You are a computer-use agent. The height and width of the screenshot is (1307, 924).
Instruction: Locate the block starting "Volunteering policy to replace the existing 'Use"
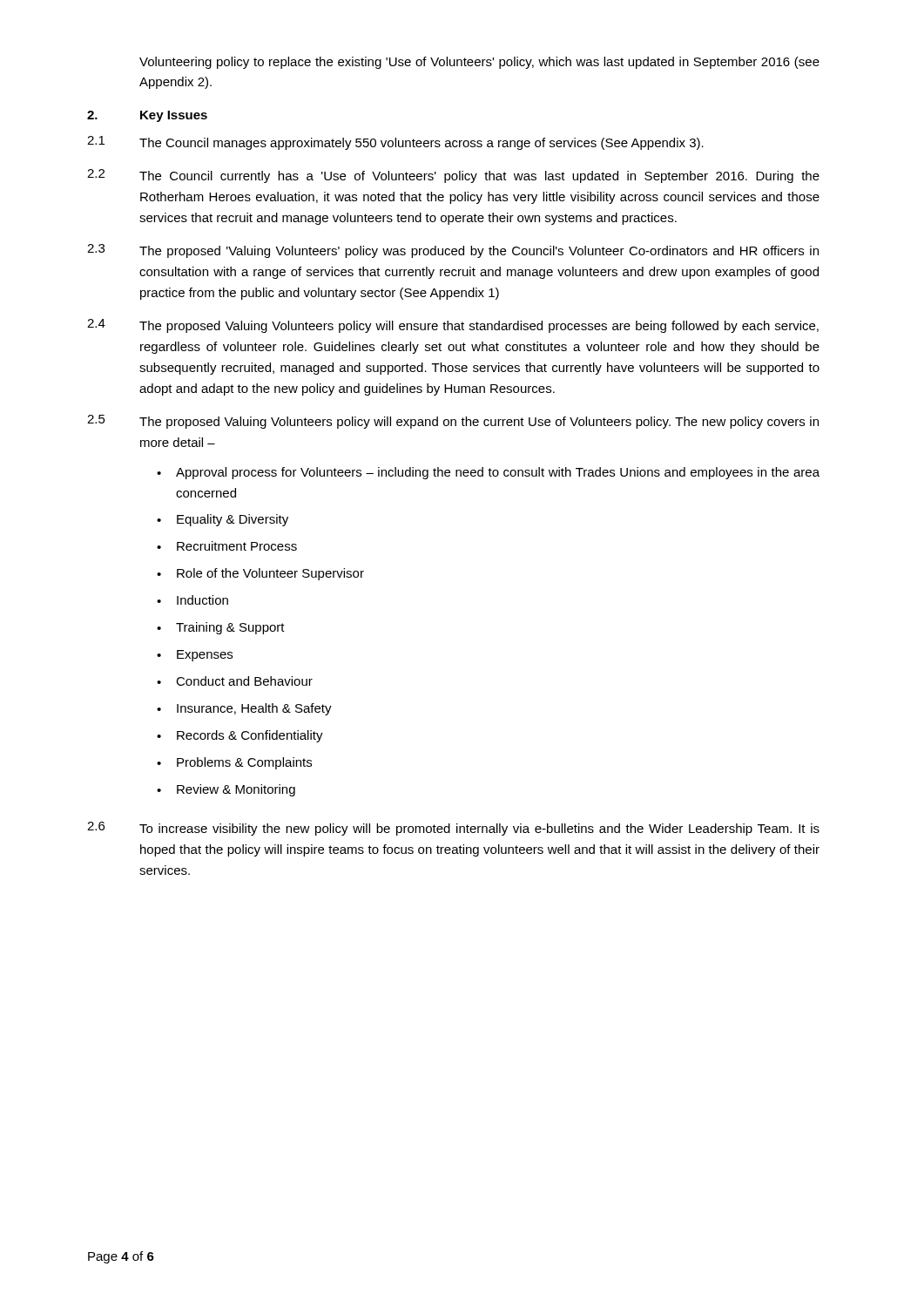(479, 71)
